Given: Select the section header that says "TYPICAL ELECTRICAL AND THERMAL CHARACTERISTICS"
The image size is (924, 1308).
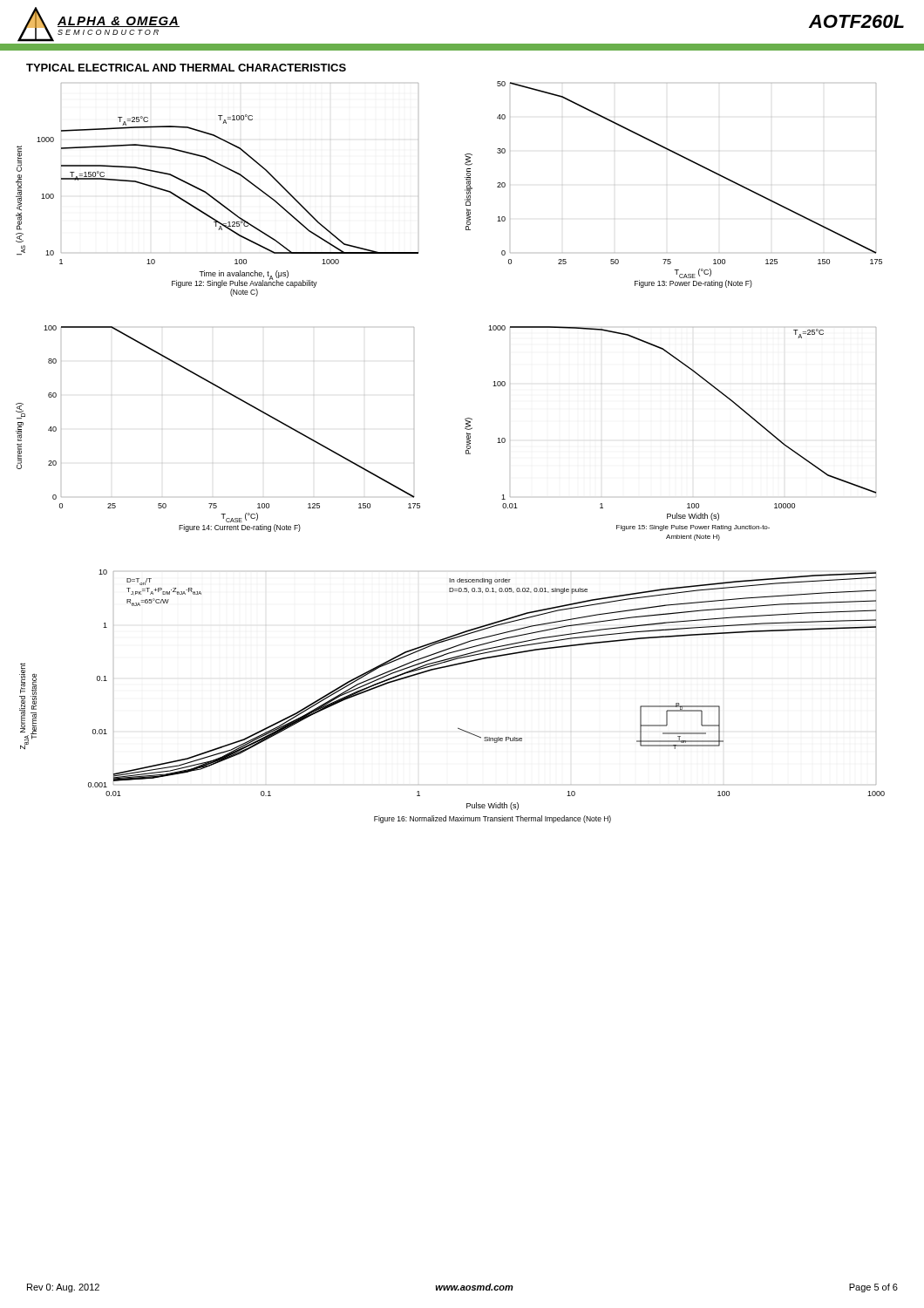Looking at the screenshot, I should click(x=186, y=68).
